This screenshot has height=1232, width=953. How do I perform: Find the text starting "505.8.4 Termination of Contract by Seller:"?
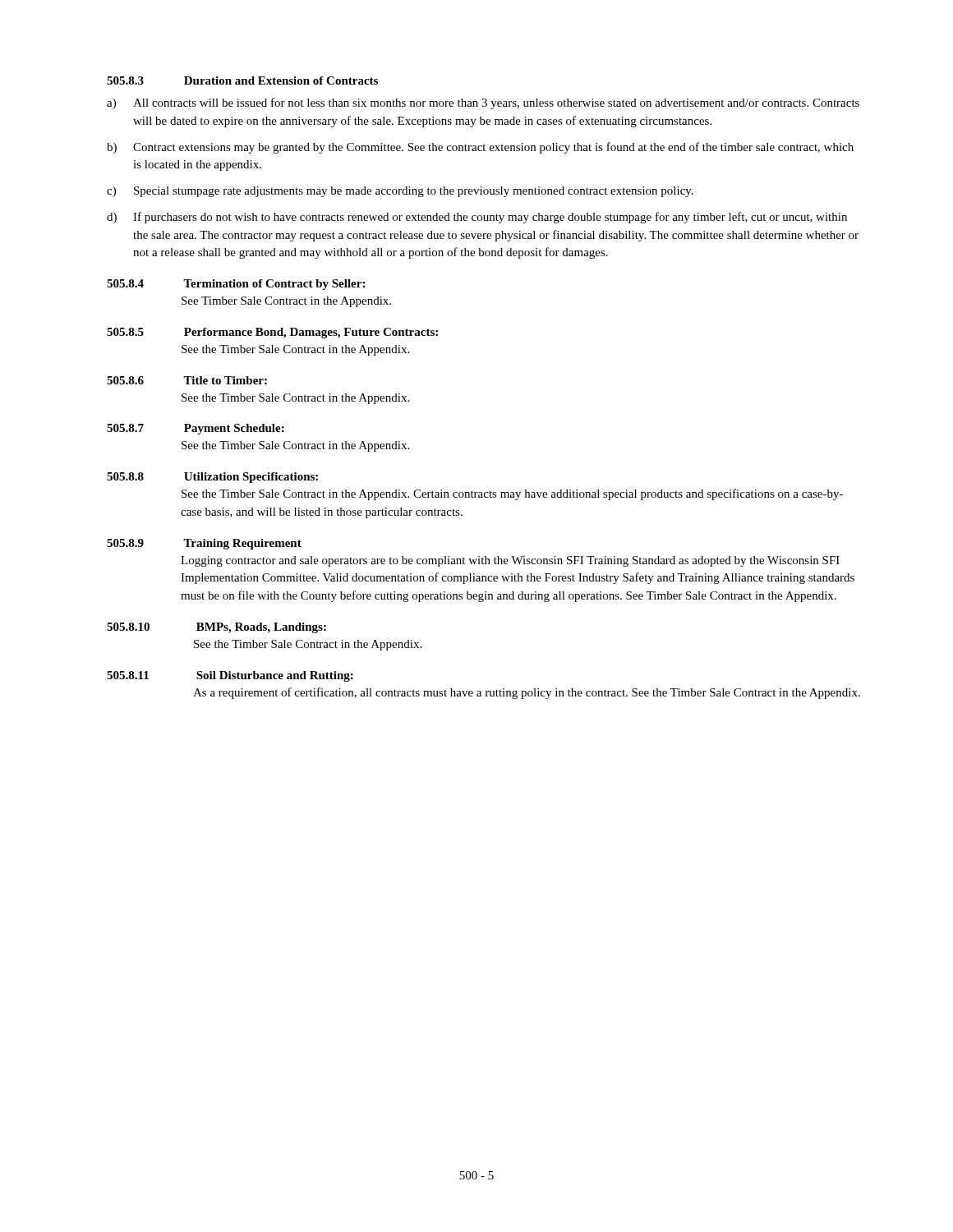[236, 284]
